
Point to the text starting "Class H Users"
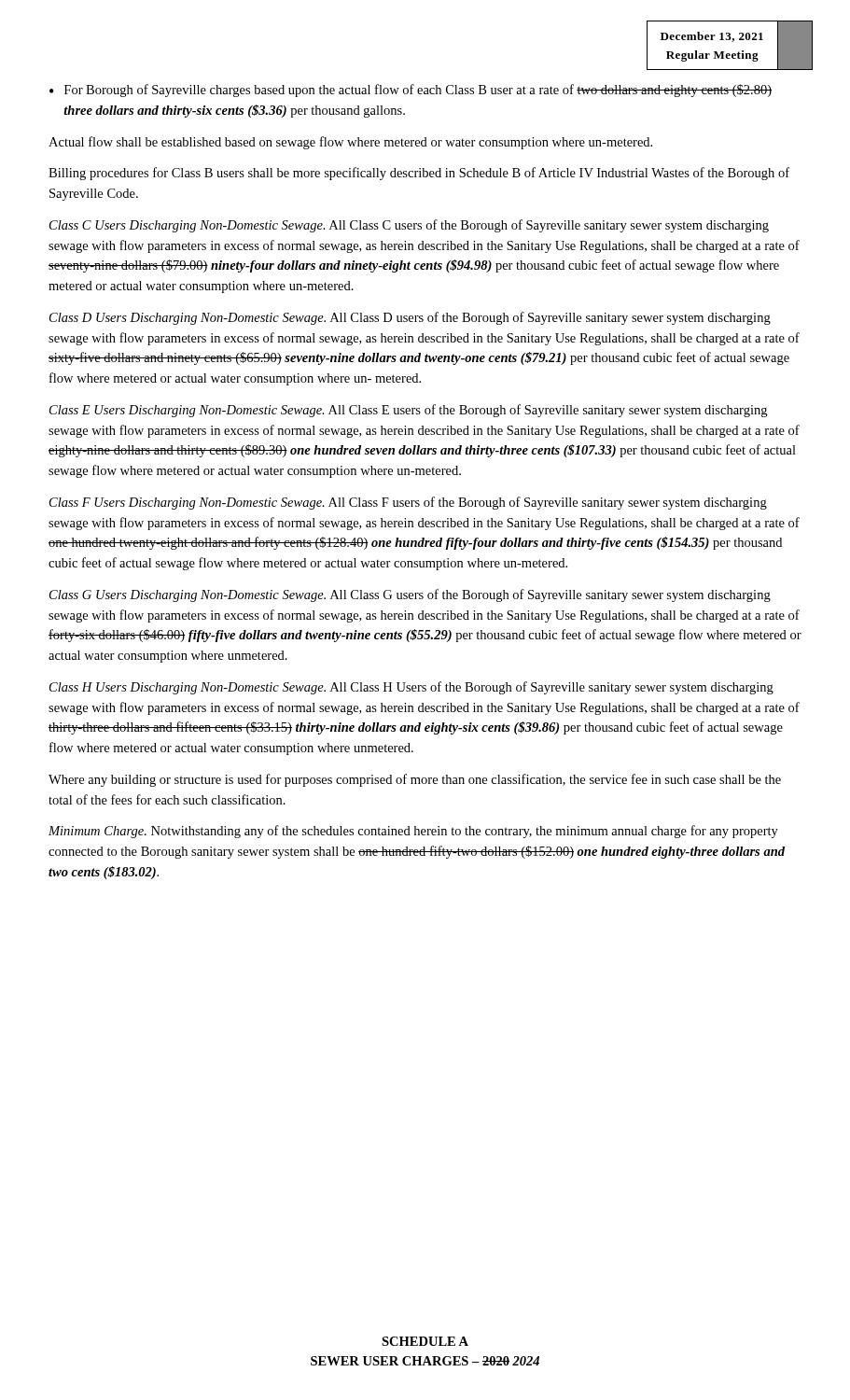424,717
